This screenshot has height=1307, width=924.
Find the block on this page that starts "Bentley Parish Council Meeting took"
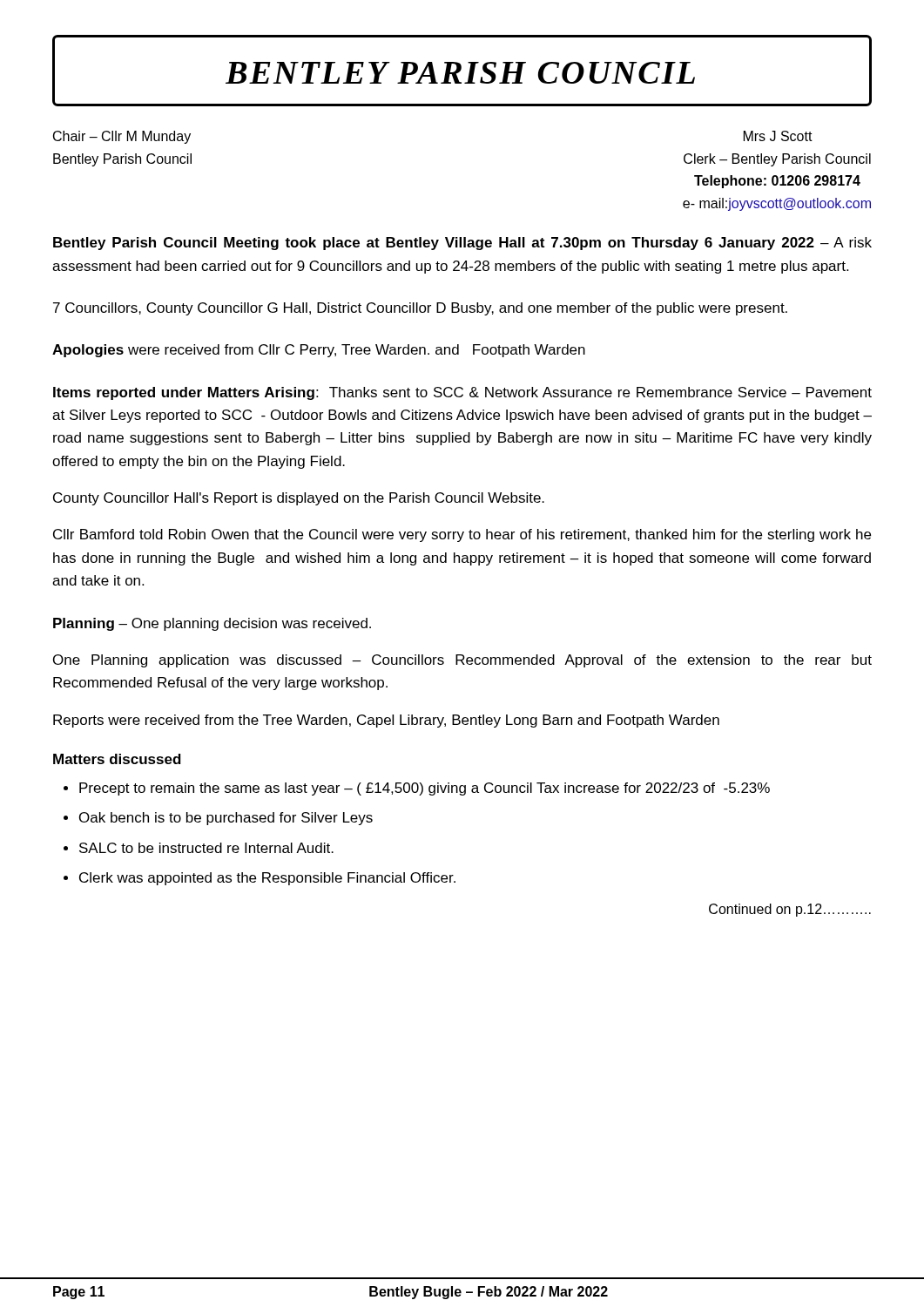(462, 254)
